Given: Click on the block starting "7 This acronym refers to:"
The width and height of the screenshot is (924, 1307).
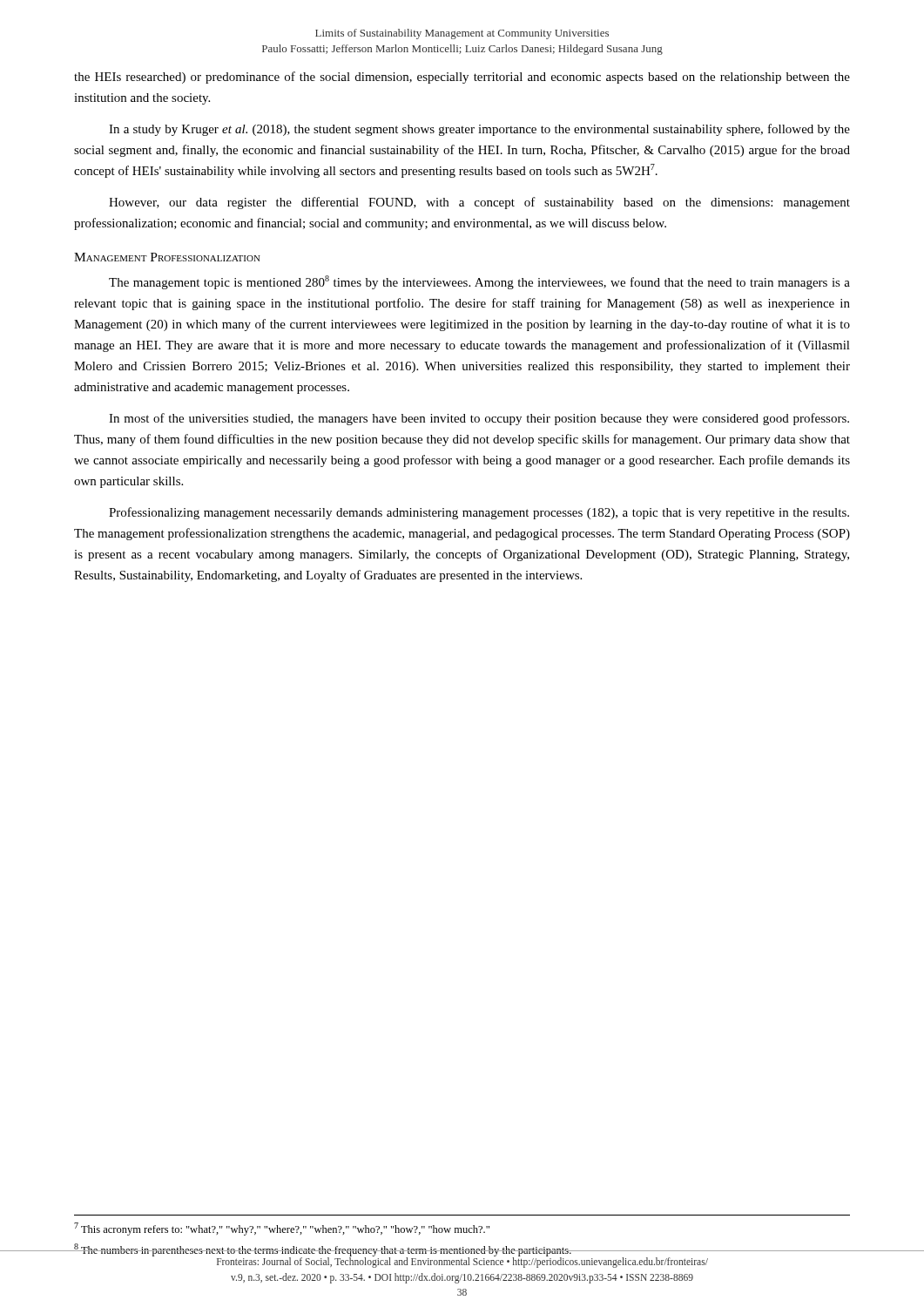Looking at the screenshot, I should pos(282,1228).
